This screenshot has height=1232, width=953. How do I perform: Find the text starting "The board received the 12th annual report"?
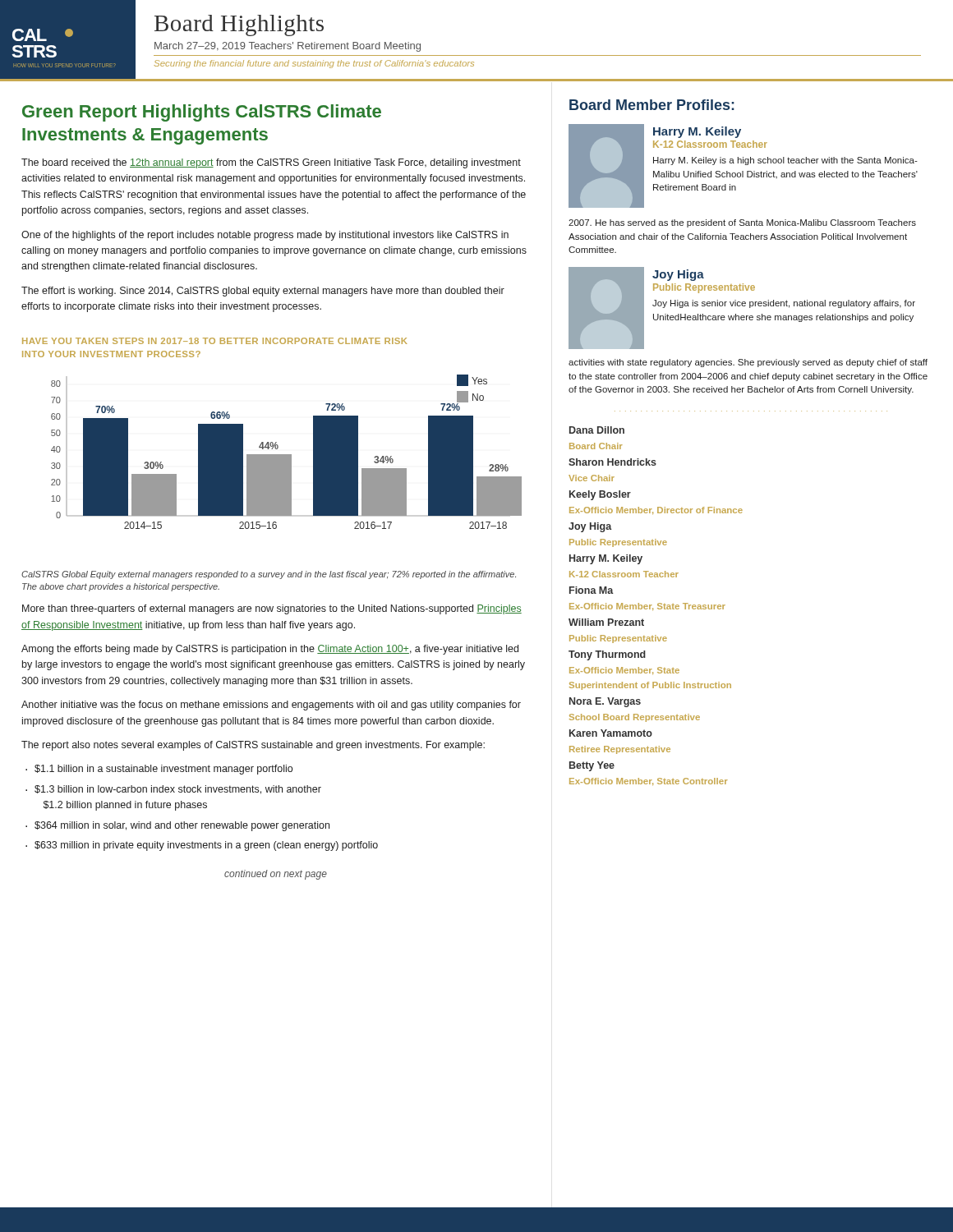[274, 186]
